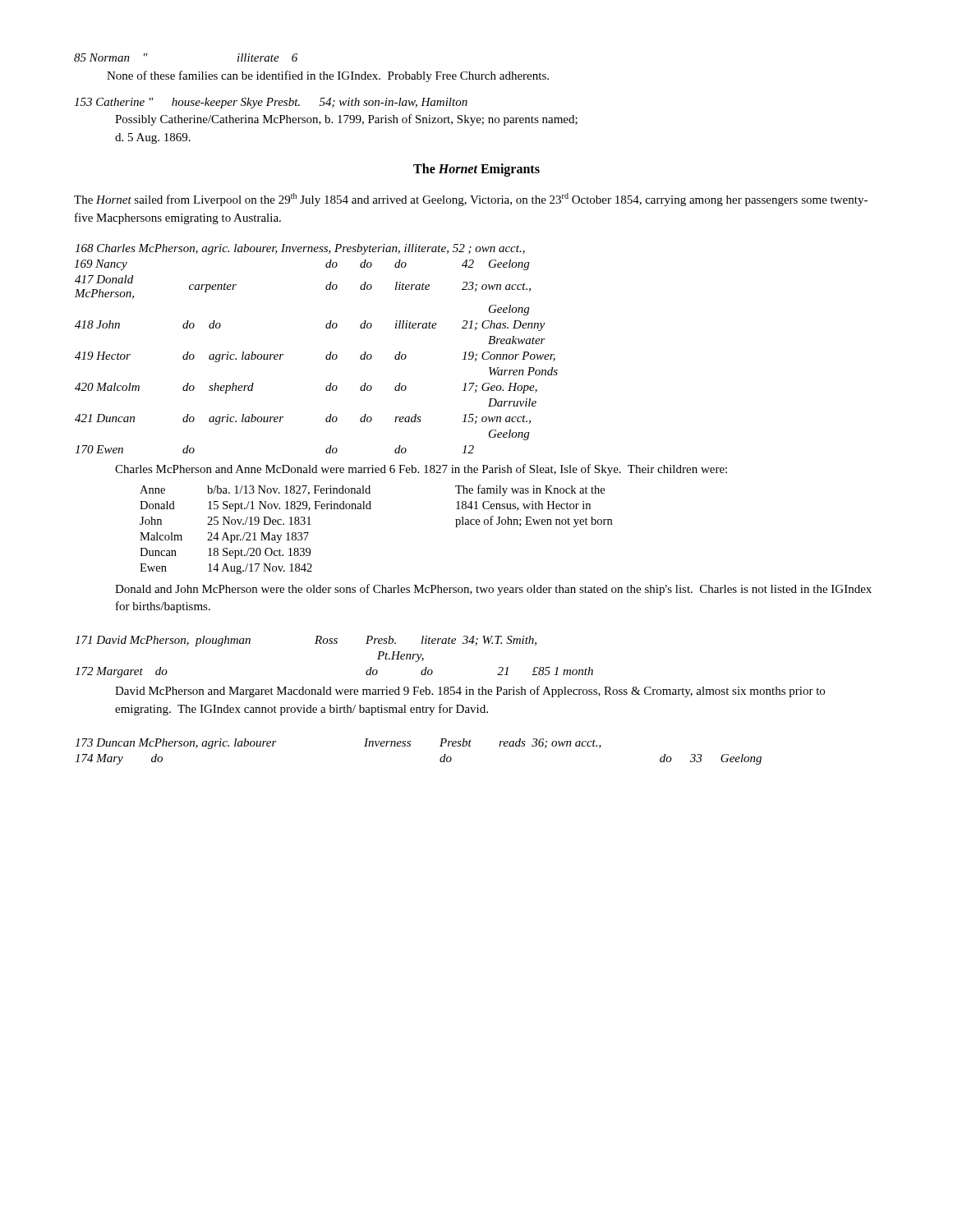
Task: Click on the text block with the text "Donald and John McPherson were the older sons"
Action: tap(493, 597)
